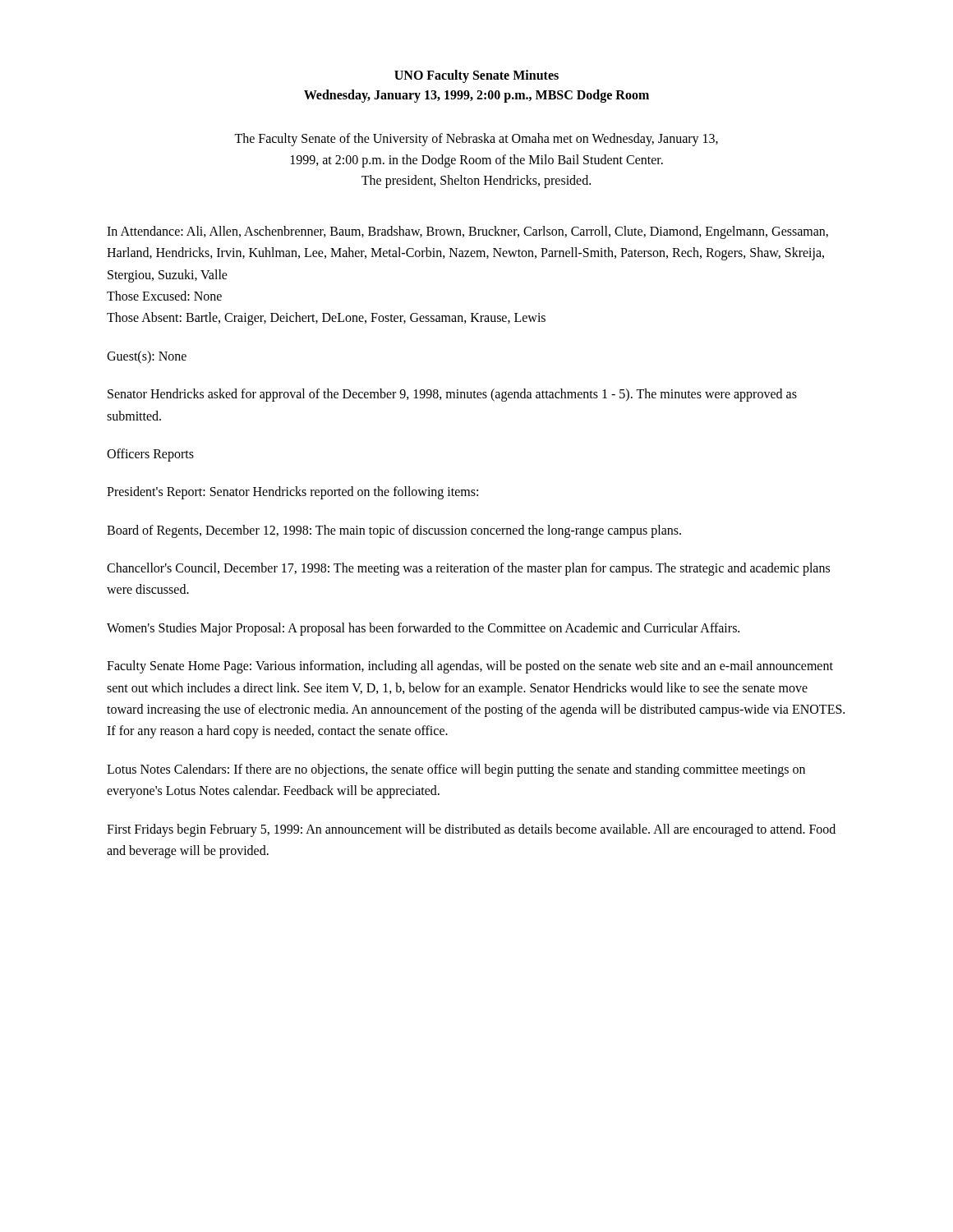
Task: Click on the text block that reads "First Fridays begin February 5, 1999: An"
Action: tap(471, 840)
